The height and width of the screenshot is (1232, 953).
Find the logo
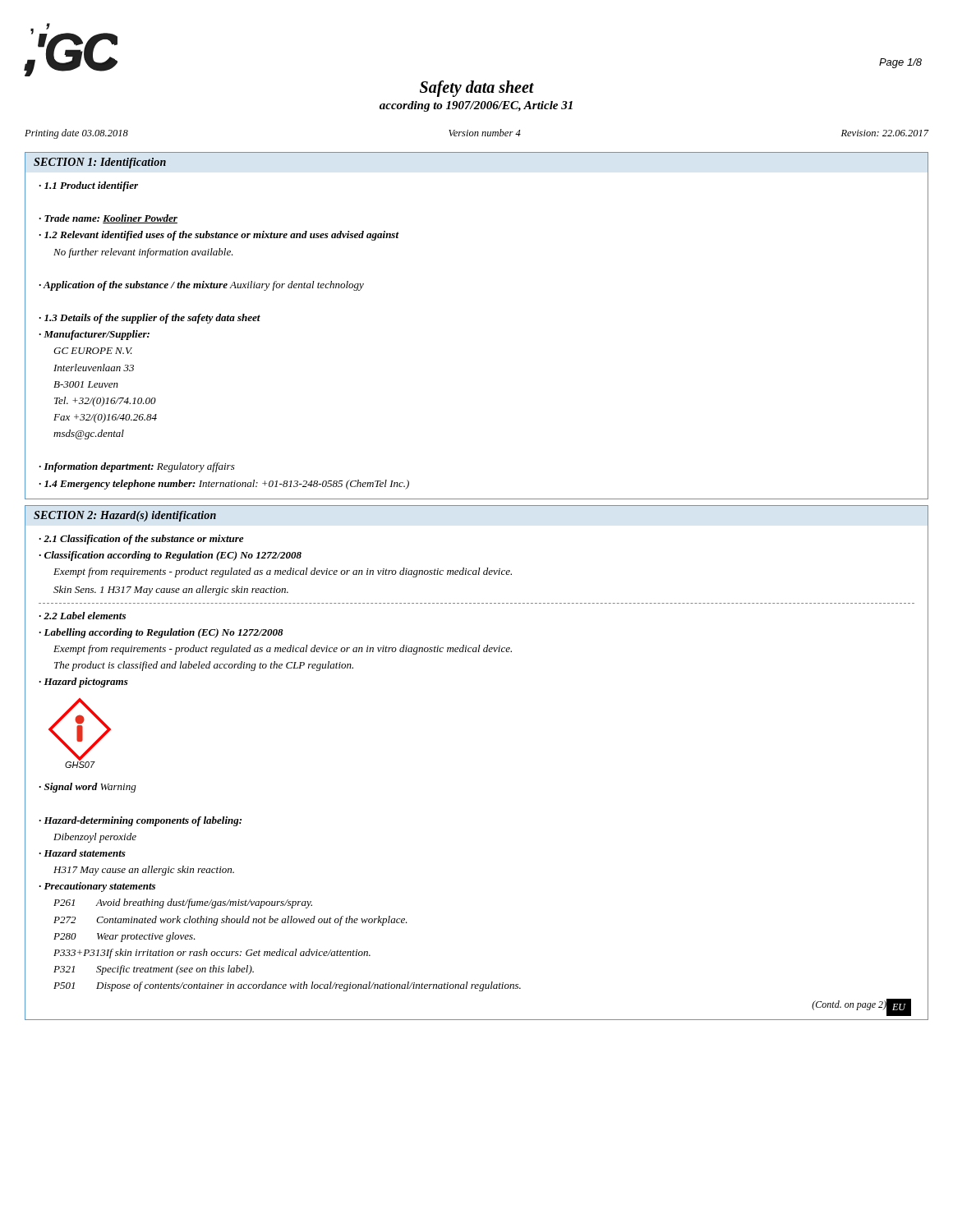point(70,47)
